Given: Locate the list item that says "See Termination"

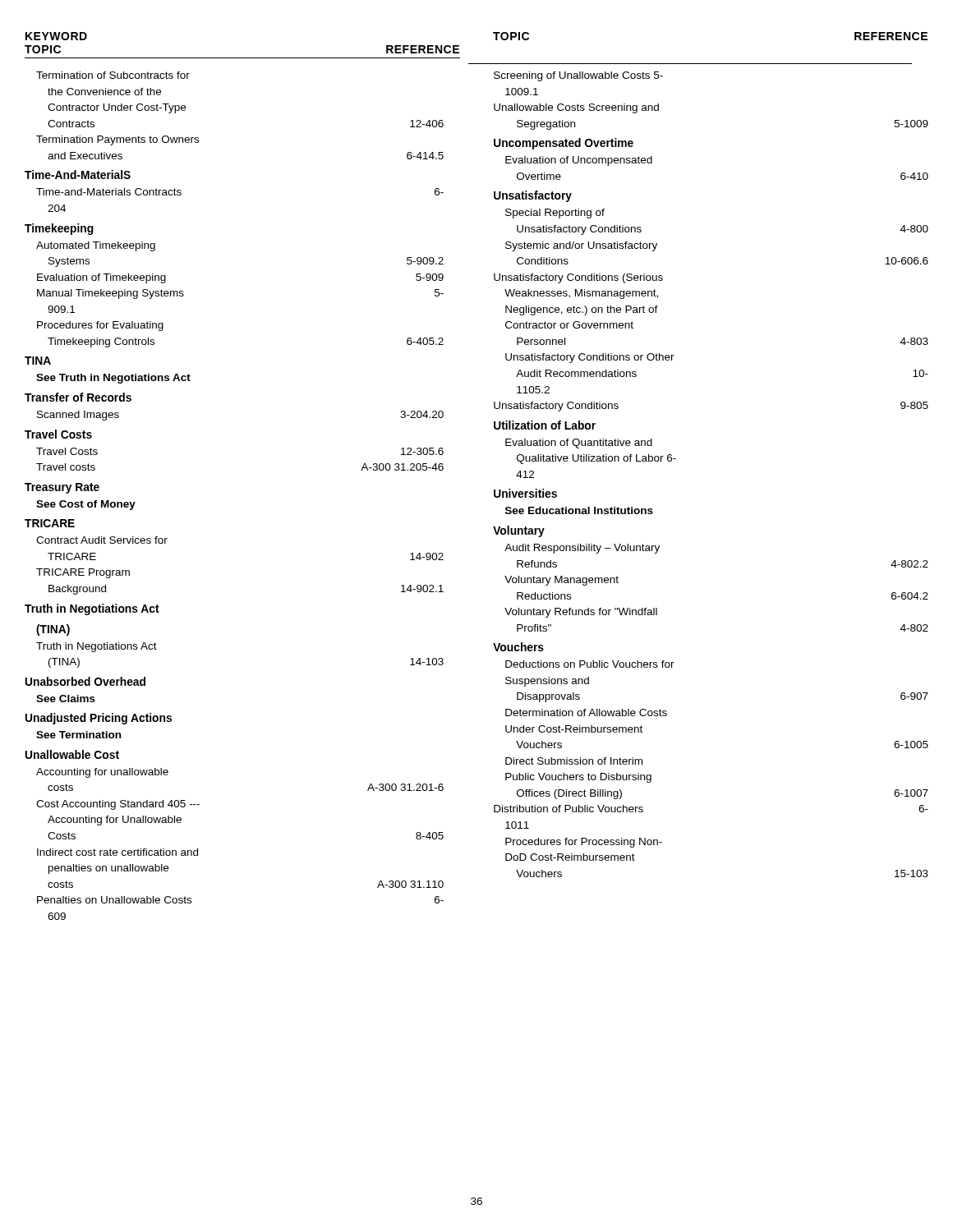Looking at the screenshot, I should coord(78,735).
